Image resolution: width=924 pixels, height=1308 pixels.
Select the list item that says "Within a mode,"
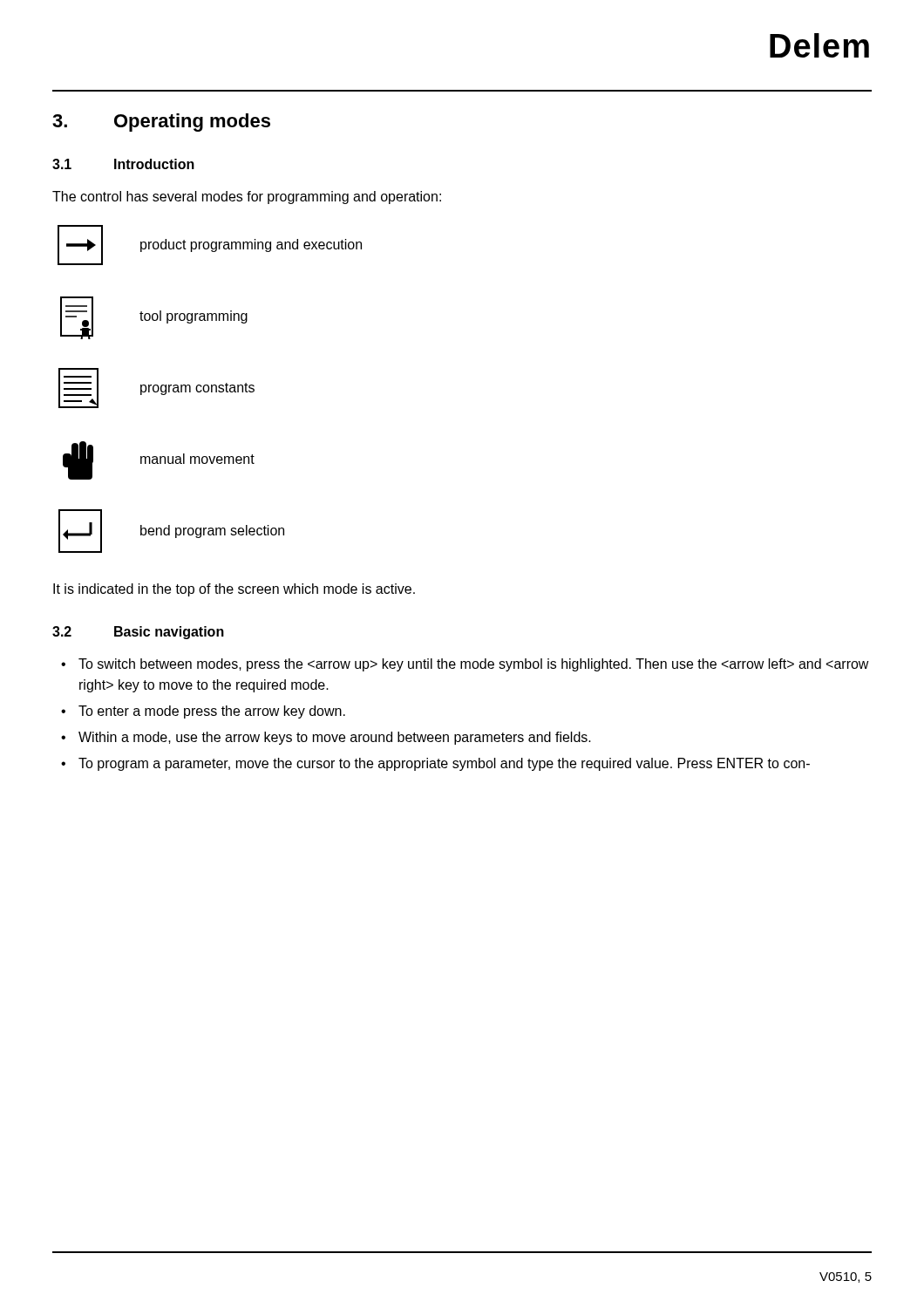click(x=335, y=737)
